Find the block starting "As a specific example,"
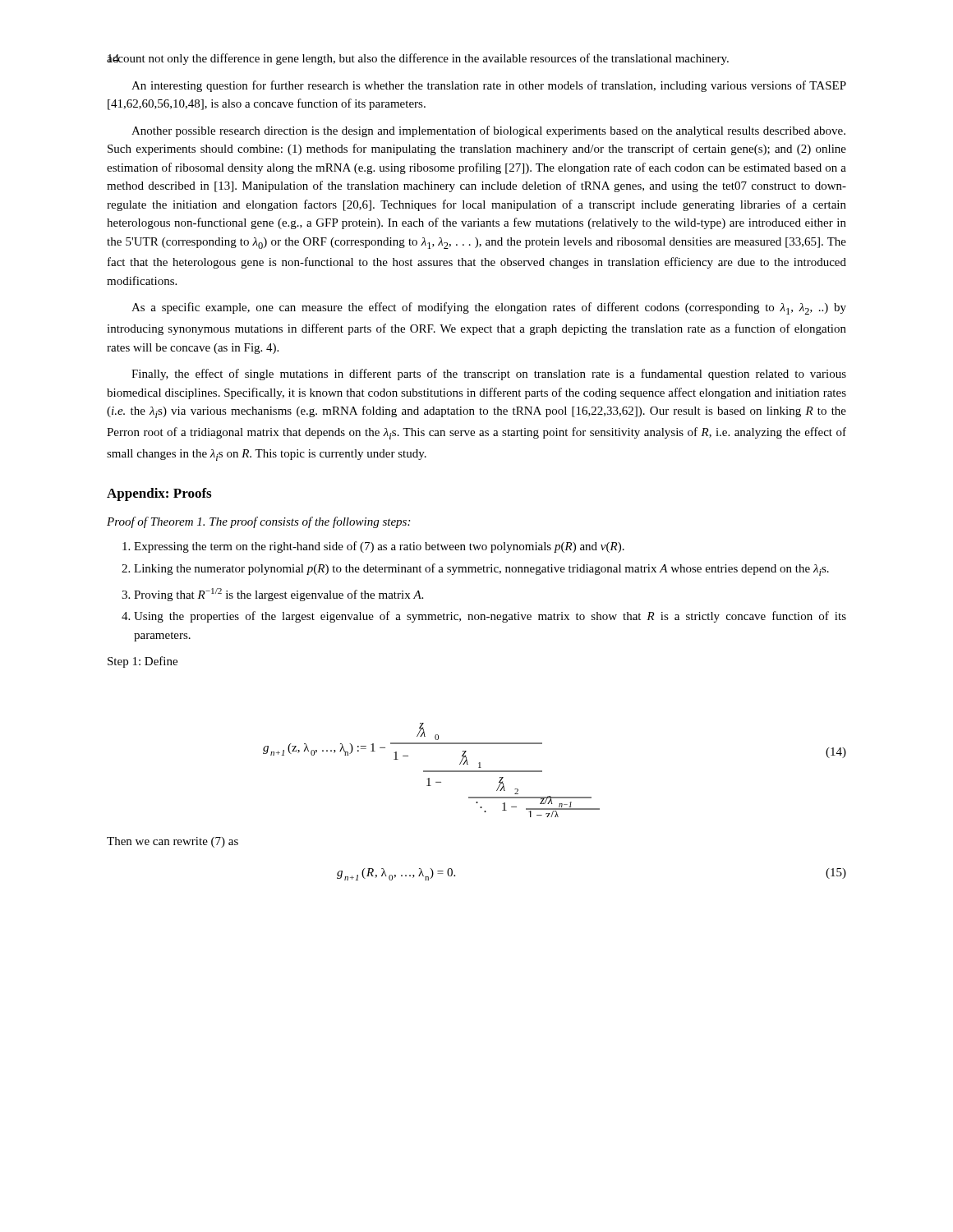The width and height of the screenshot is (953, 1232). coord(476,327)
